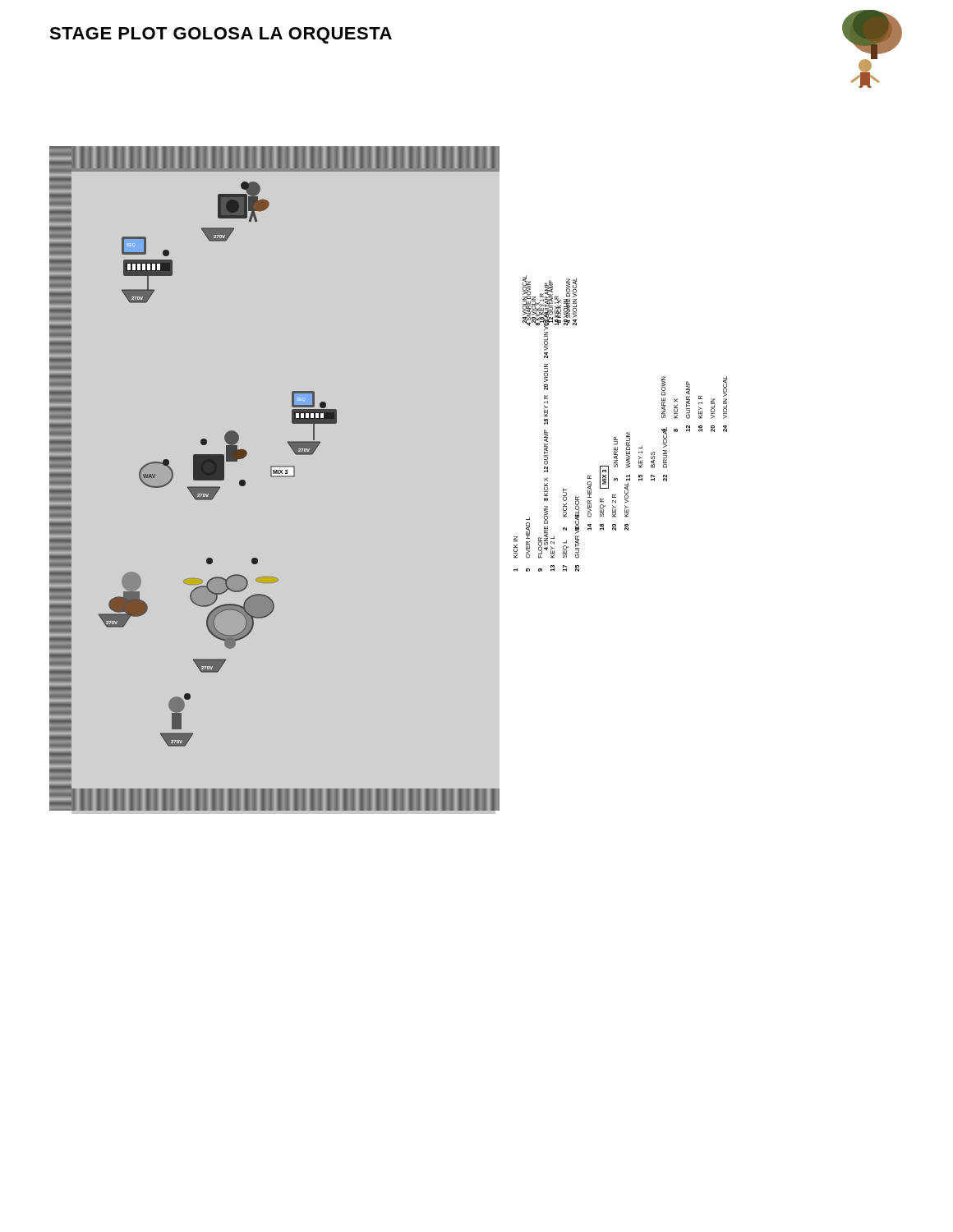Locate the block of text that opens with "2KICK OUT 9FLOOR 14OVER HEAD R"
This screenshot has height=1232, width=953.
(x=596, y=503)
